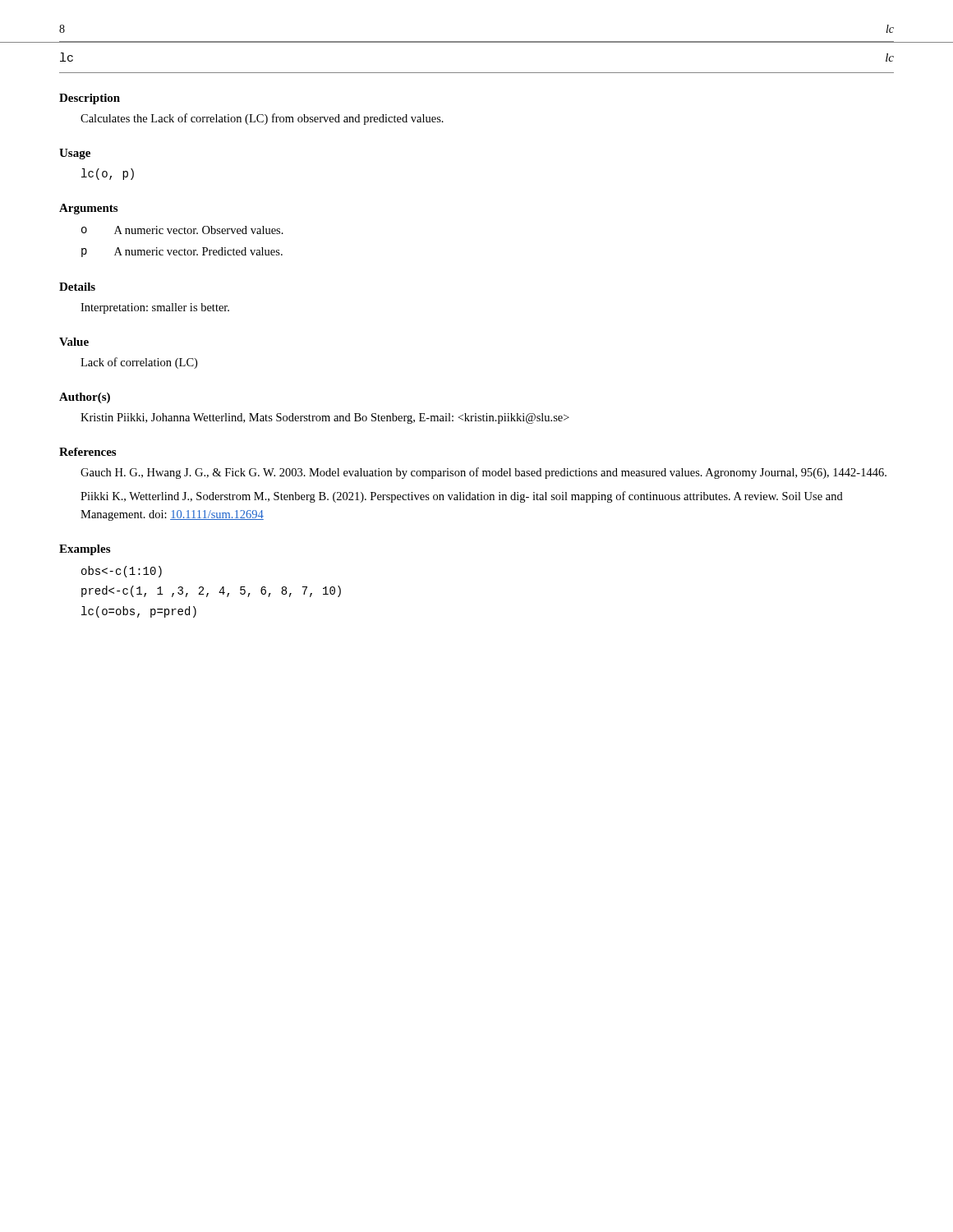The image size is (953, 1232).
Task: Select the text block starting "Lack of correlation (LC)"
Action: [139, 362]
